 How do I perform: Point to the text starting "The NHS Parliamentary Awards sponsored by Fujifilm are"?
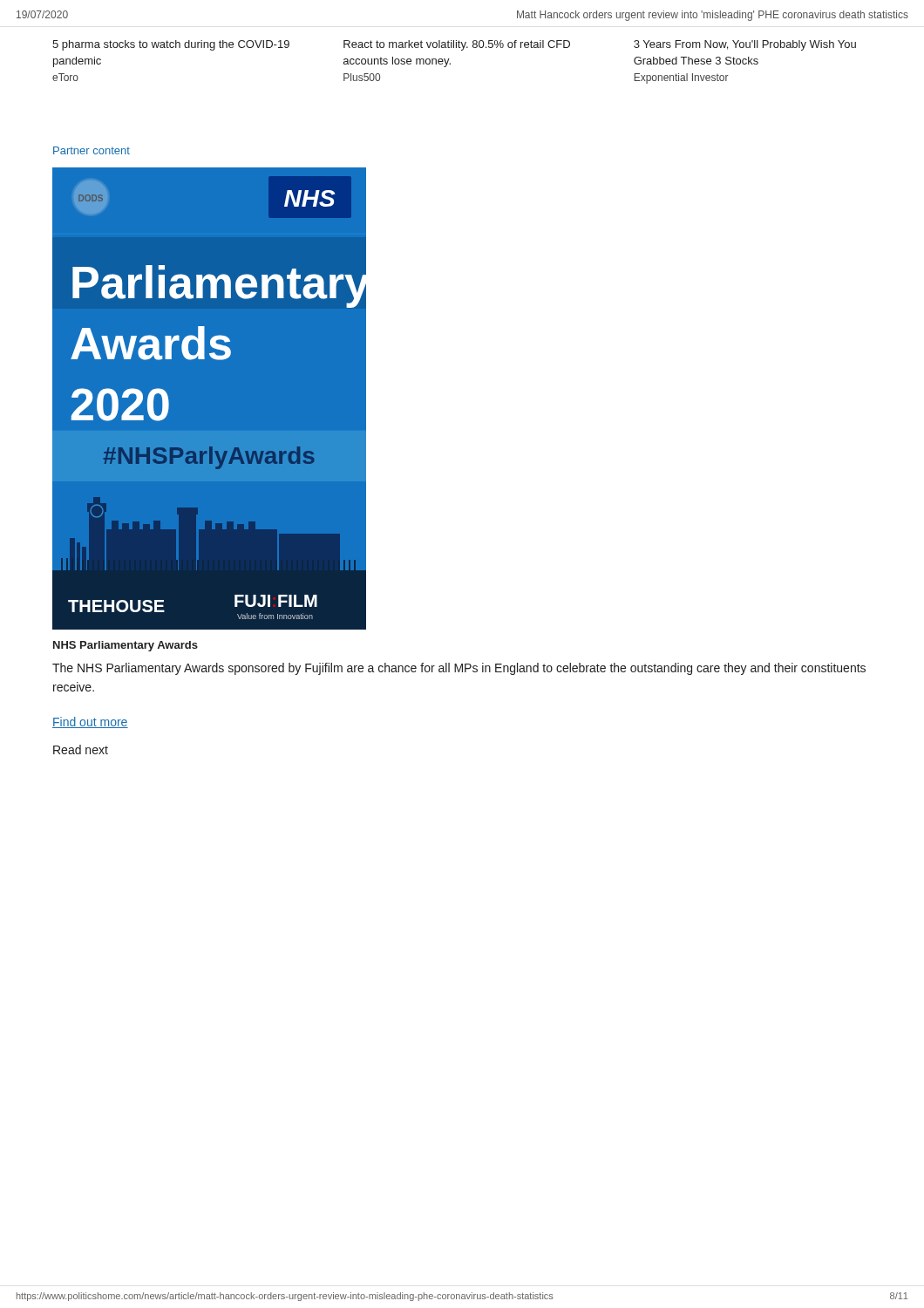[459, 677]
